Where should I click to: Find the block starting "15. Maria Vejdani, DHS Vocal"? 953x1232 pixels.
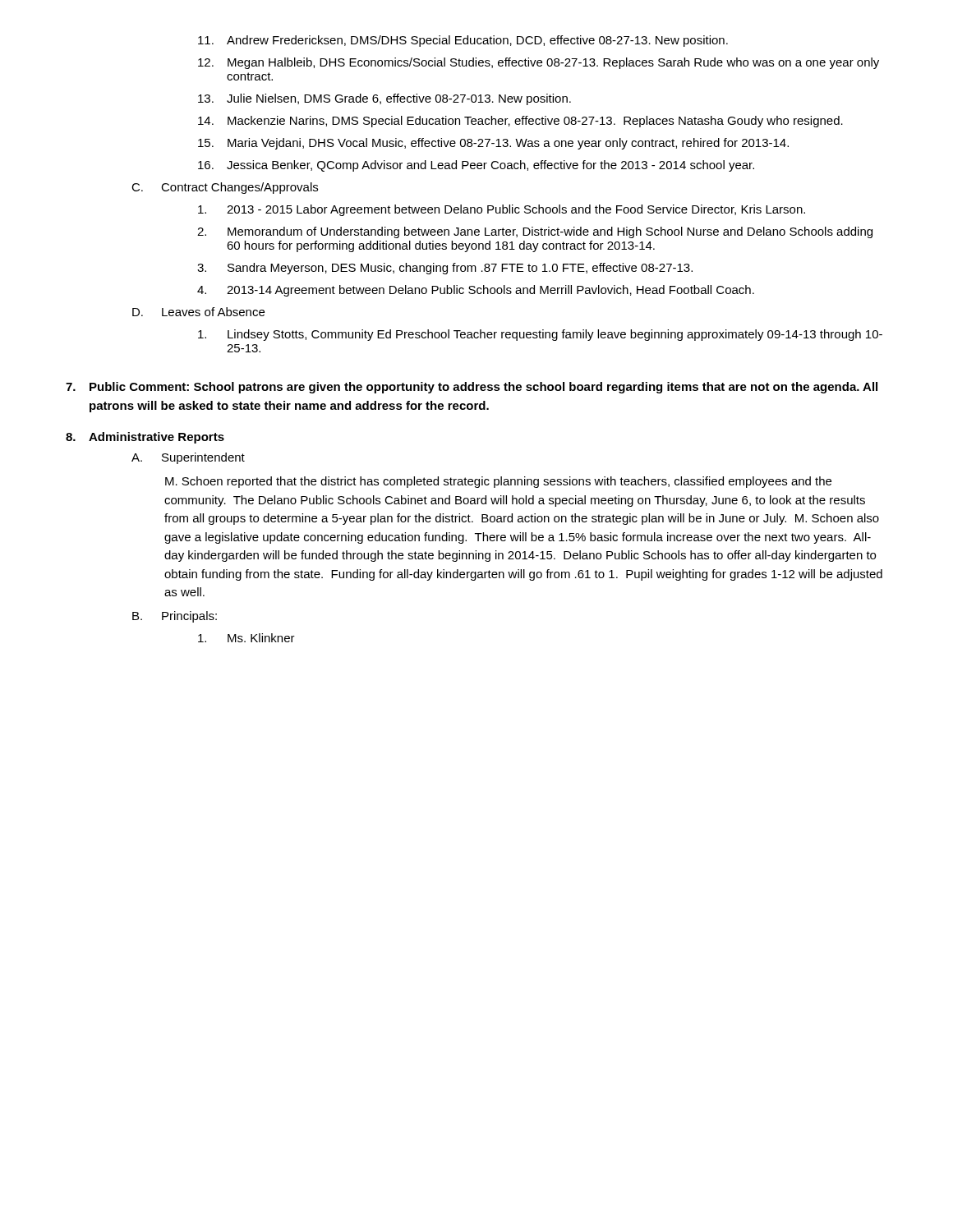click(494, 142)
